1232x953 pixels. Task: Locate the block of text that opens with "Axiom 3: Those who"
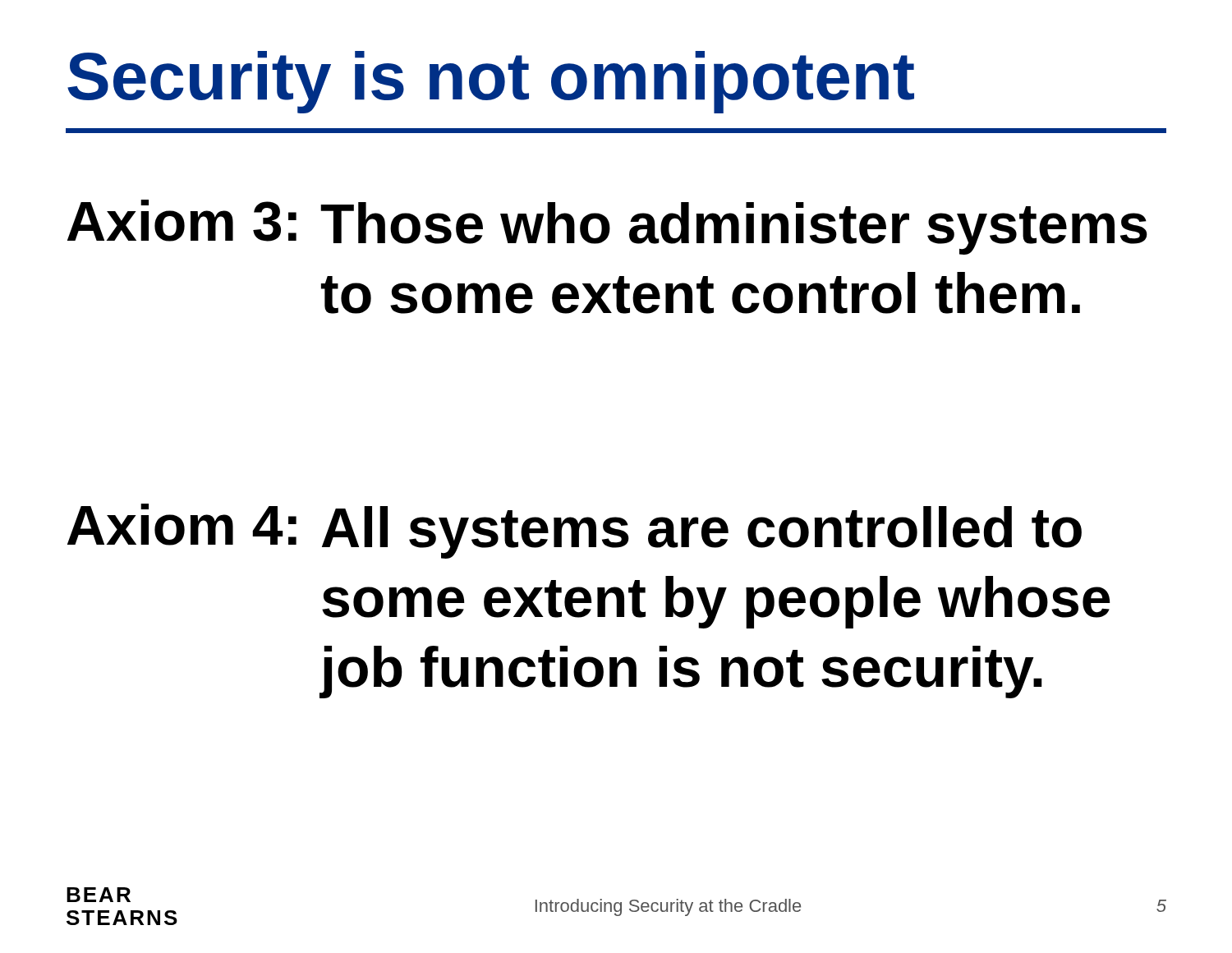tap(616, 259)
